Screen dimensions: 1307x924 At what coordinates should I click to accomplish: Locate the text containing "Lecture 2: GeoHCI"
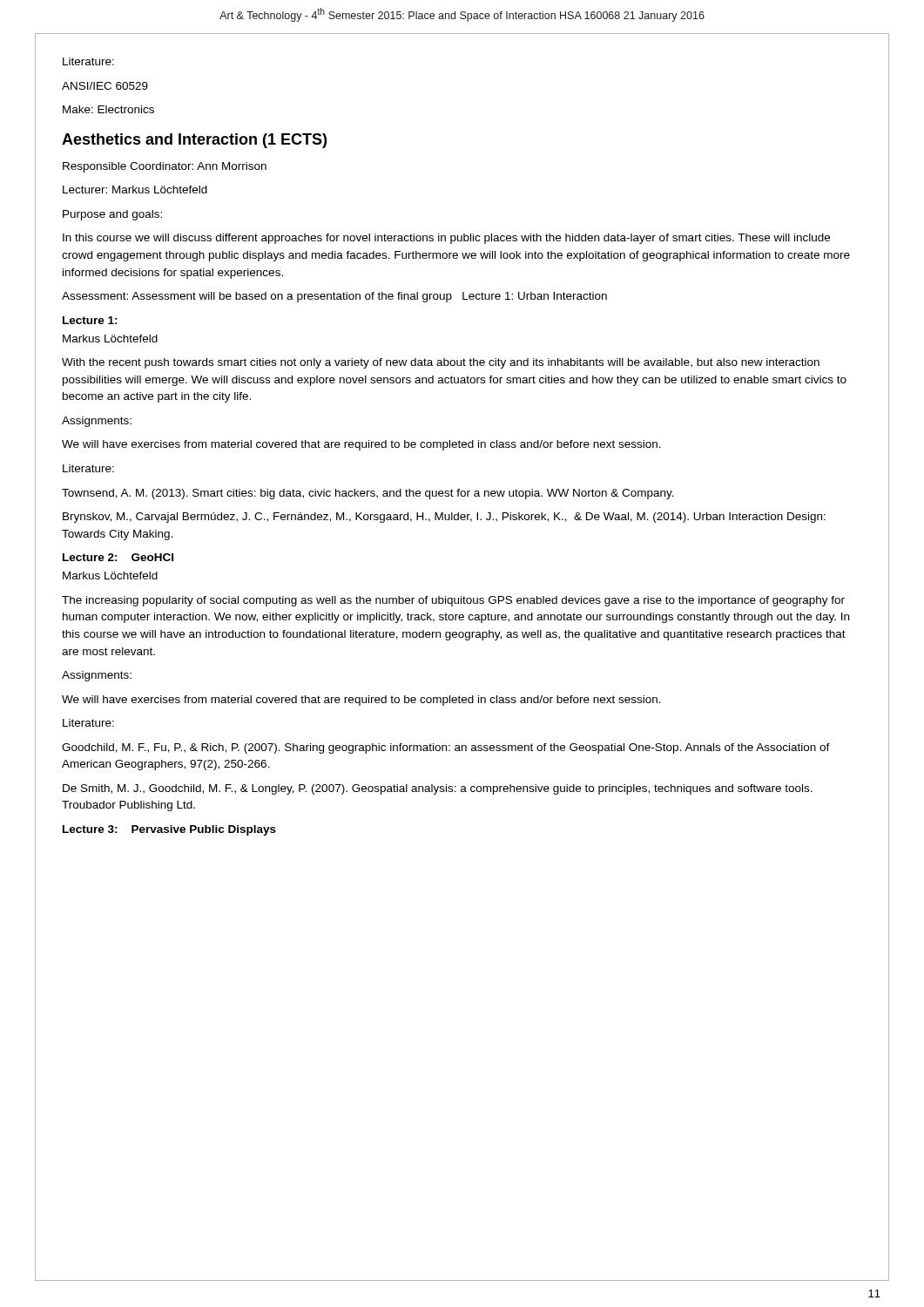point(118,557)
